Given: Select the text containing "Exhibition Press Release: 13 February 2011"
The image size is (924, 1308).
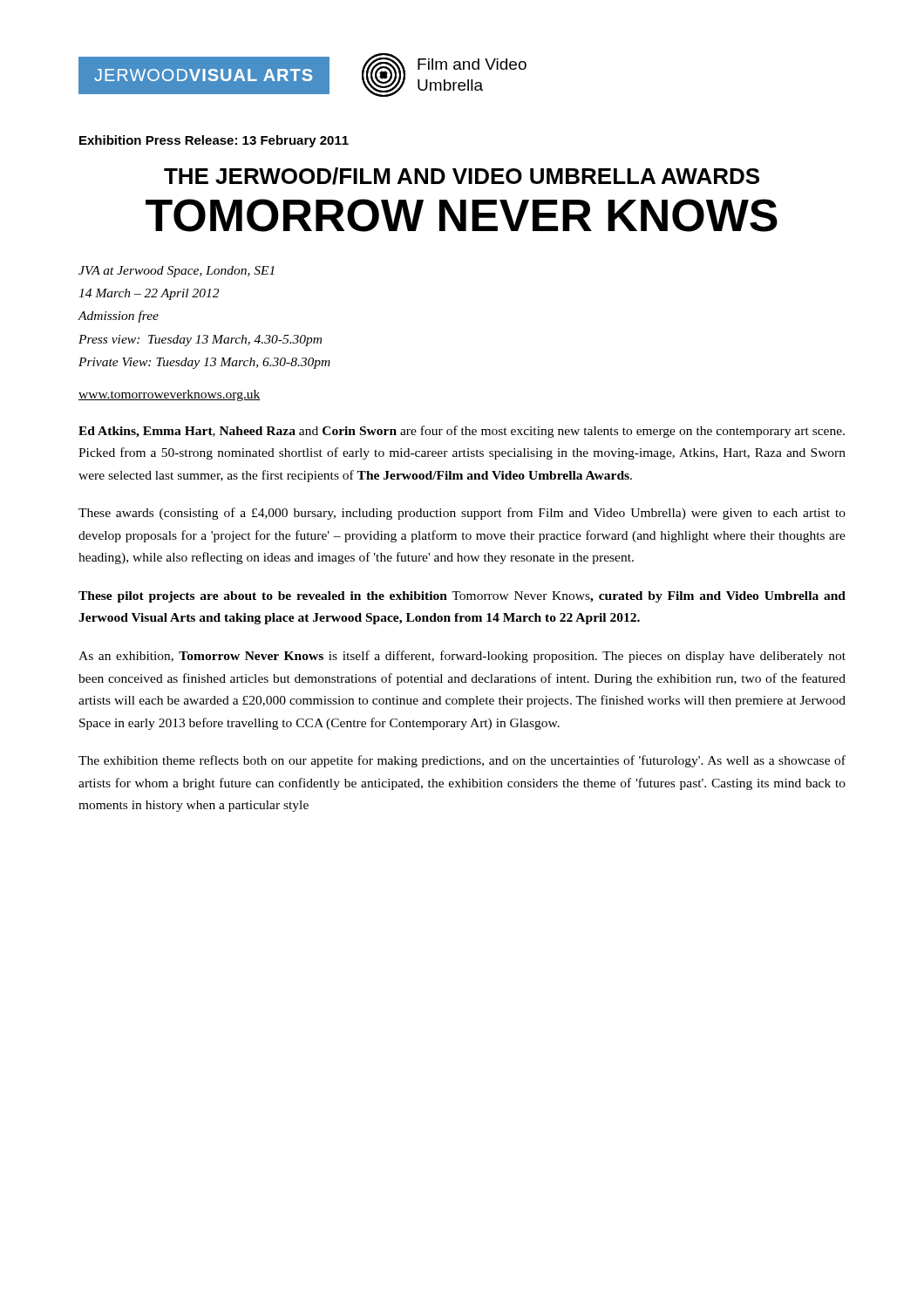Looking at the screenshot, I should 214,140.
